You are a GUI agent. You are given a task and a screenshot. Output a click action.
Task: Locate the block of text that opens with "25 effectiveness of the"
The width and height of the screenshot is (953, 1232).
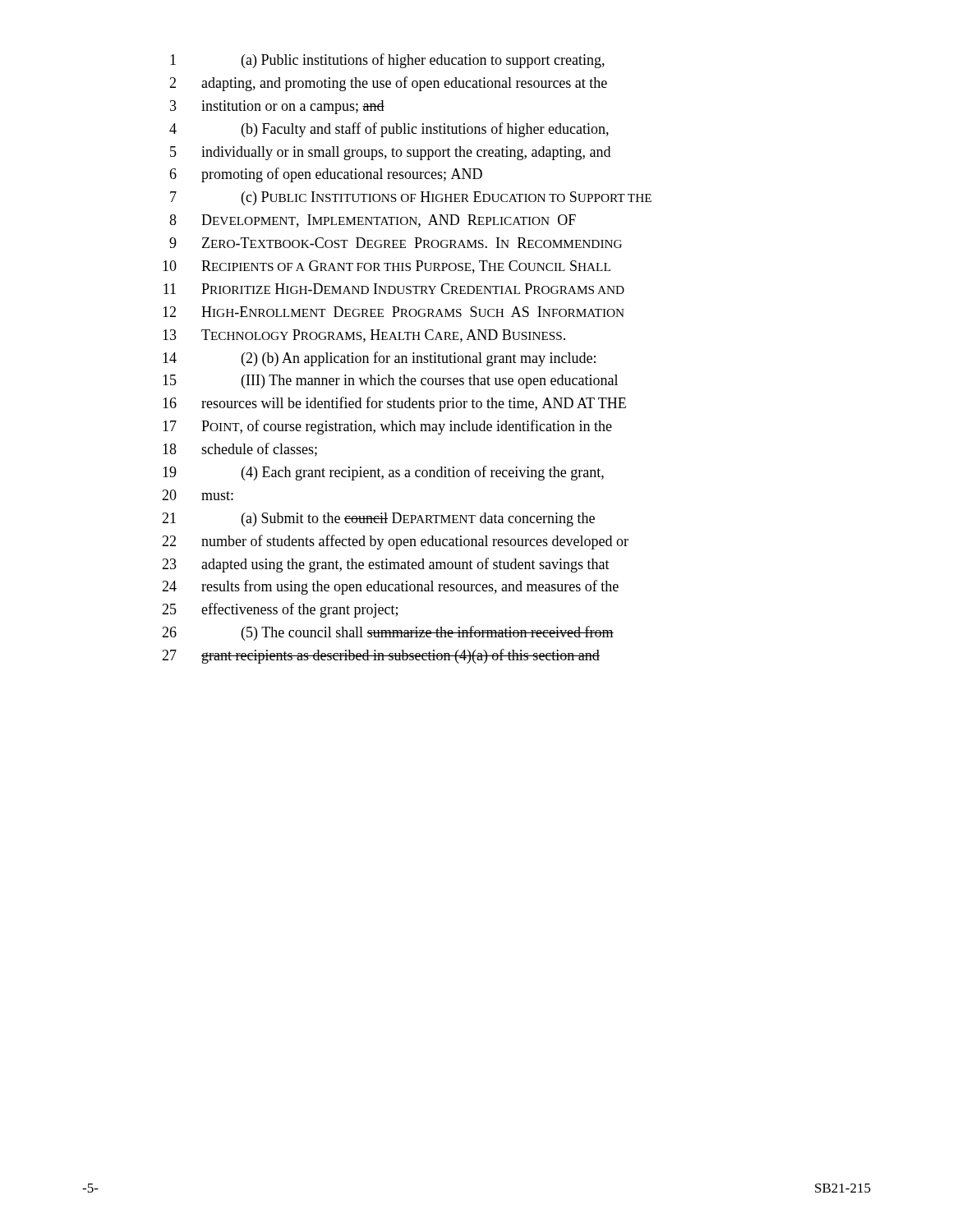tap(280, 610)
